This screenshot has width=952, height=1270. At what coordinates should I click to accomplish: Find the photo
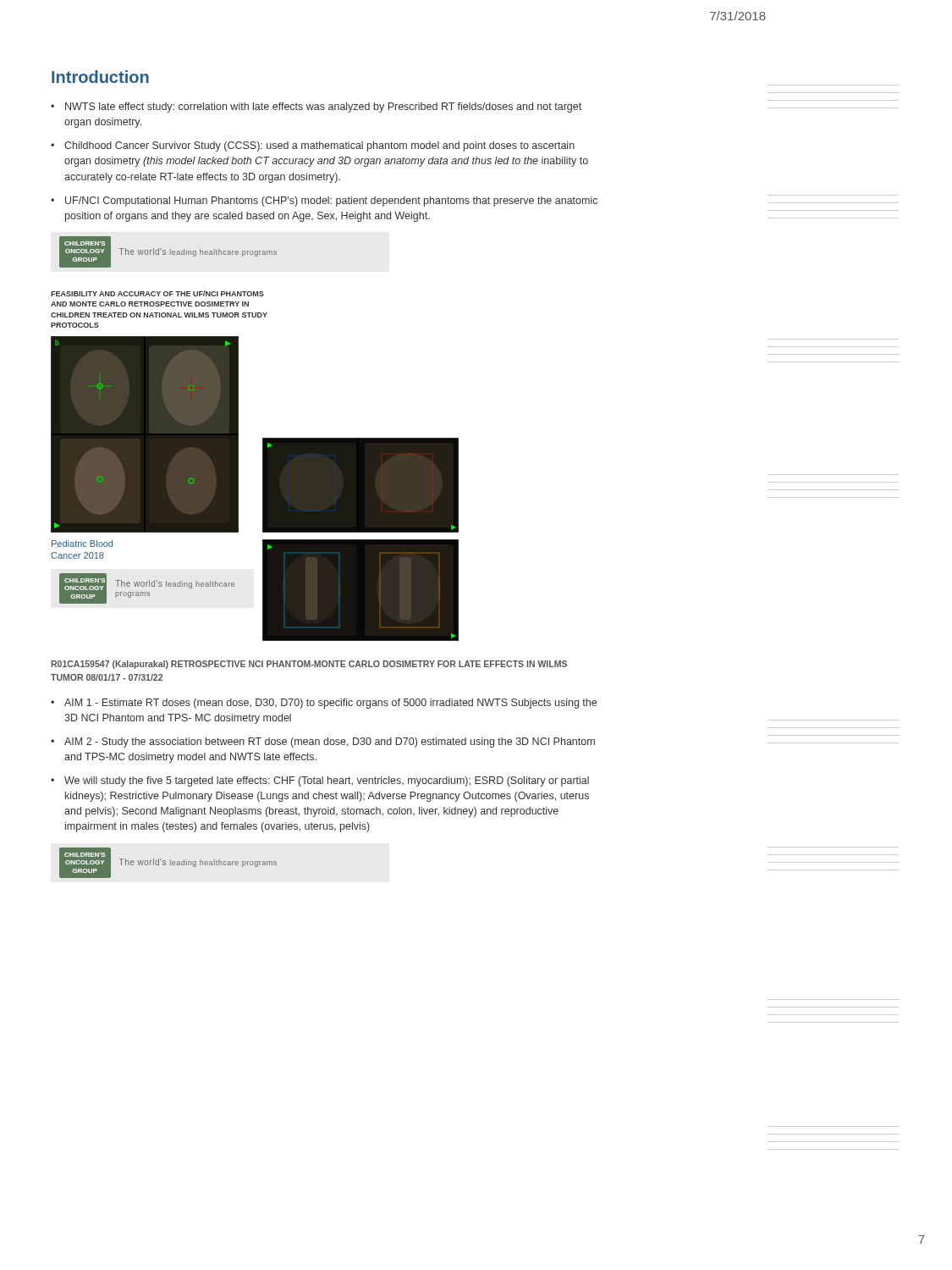(326, 465)
